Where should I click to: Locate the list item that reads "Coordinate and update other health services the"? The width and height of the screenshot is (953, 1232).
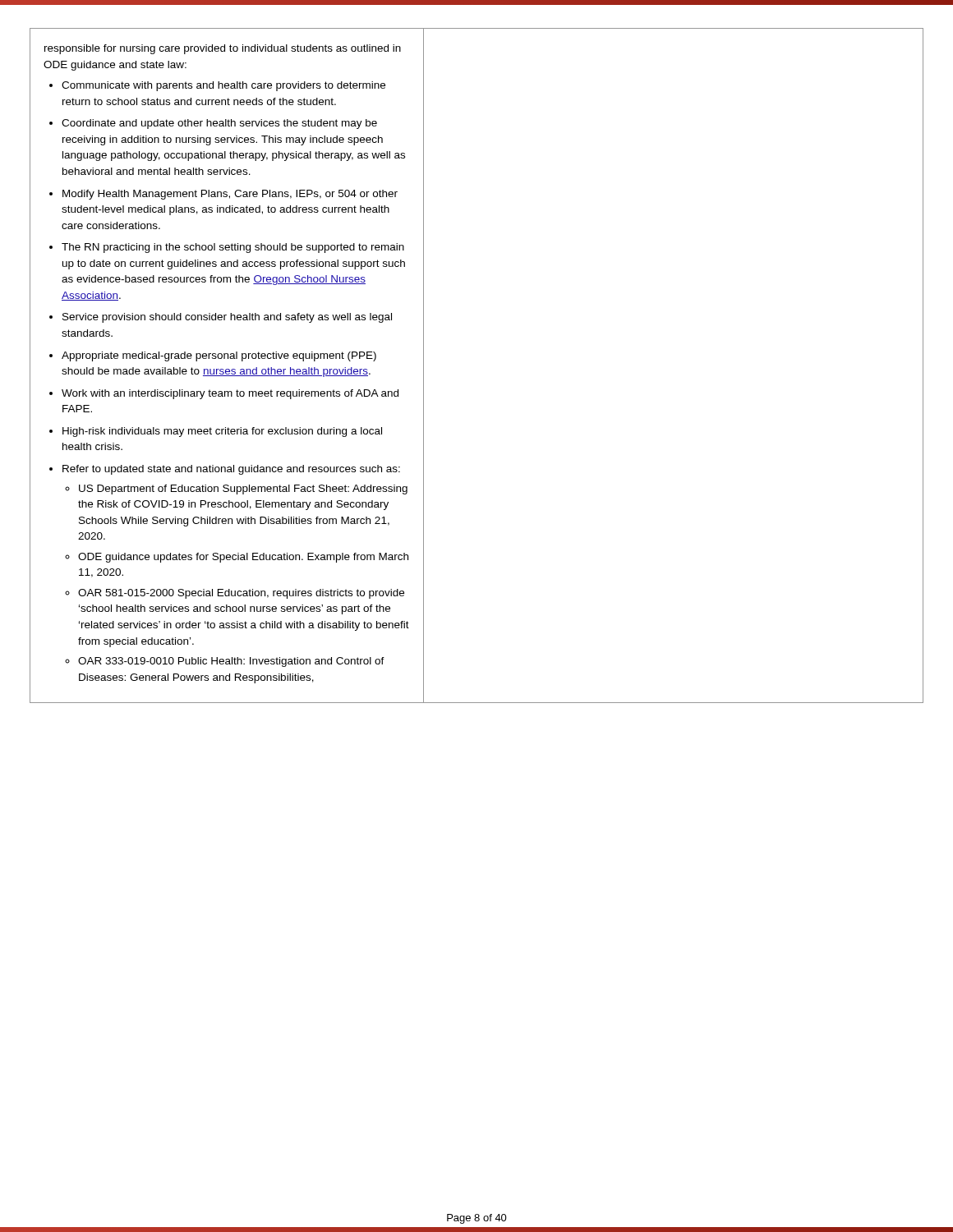click(234, 147)
